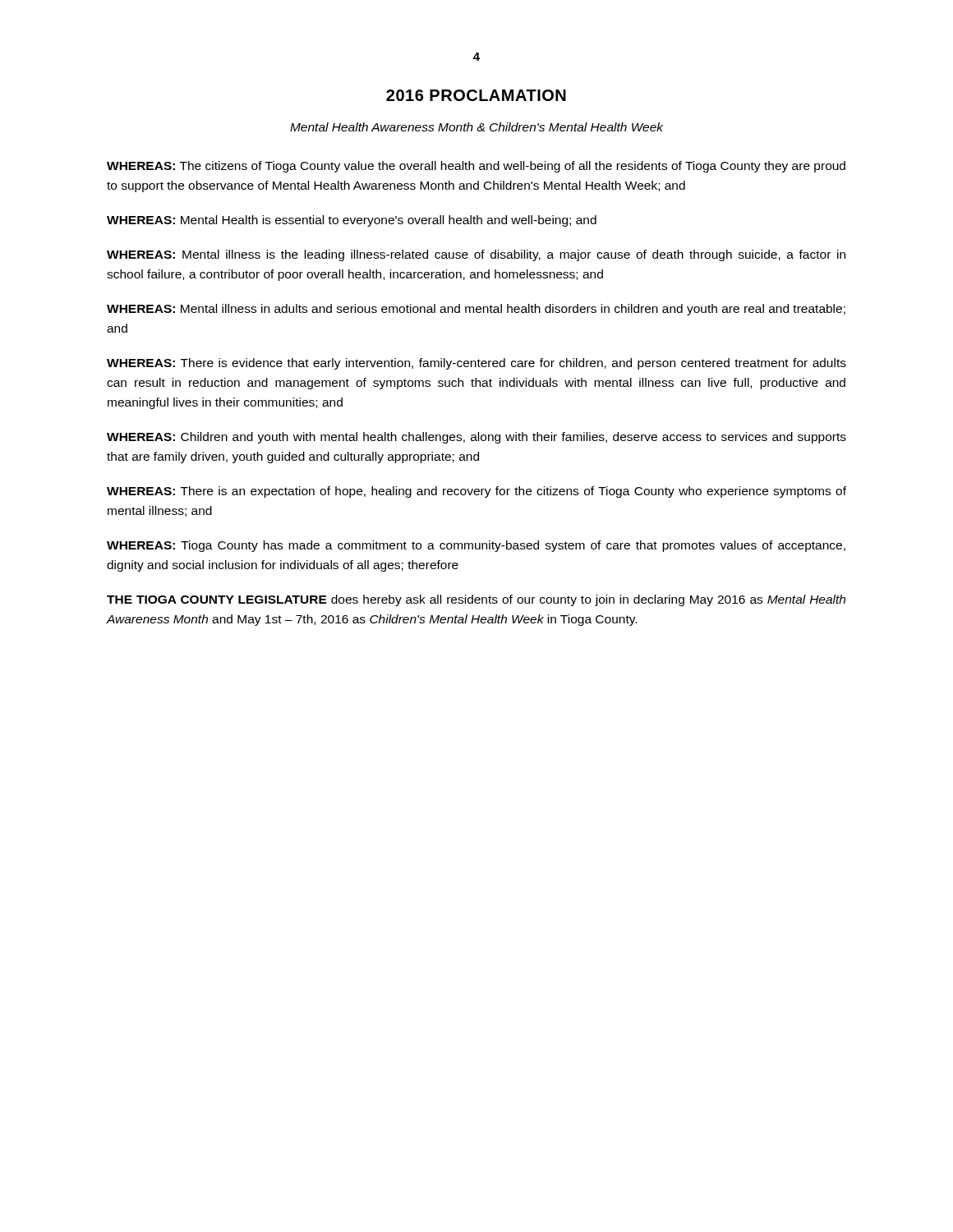
Task: Click on the text block that reads "WHEREAS: The citizens of Tioga"
Action: click(476, 175)
